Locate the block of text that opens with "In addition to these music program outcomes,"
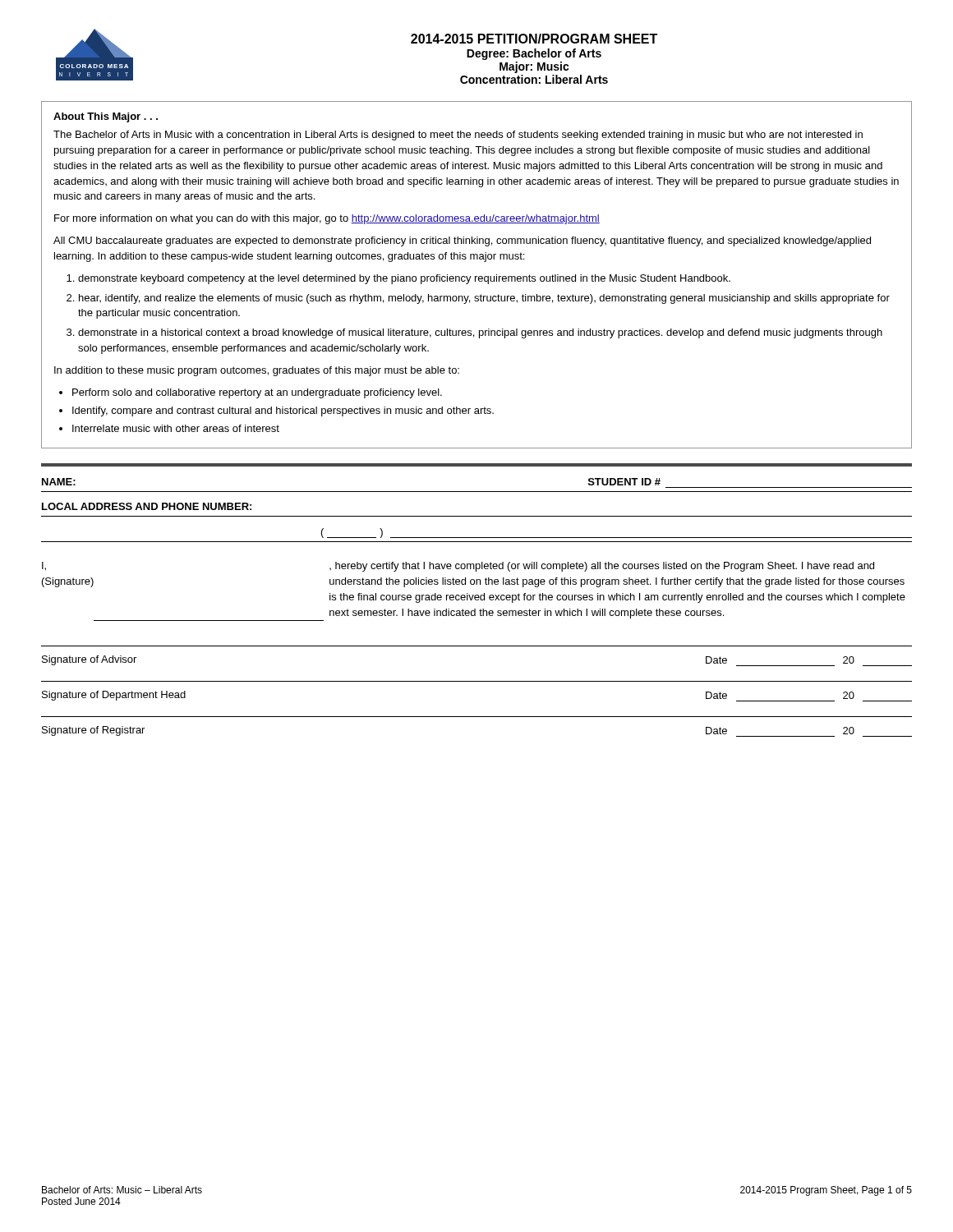 coord(257,371)
